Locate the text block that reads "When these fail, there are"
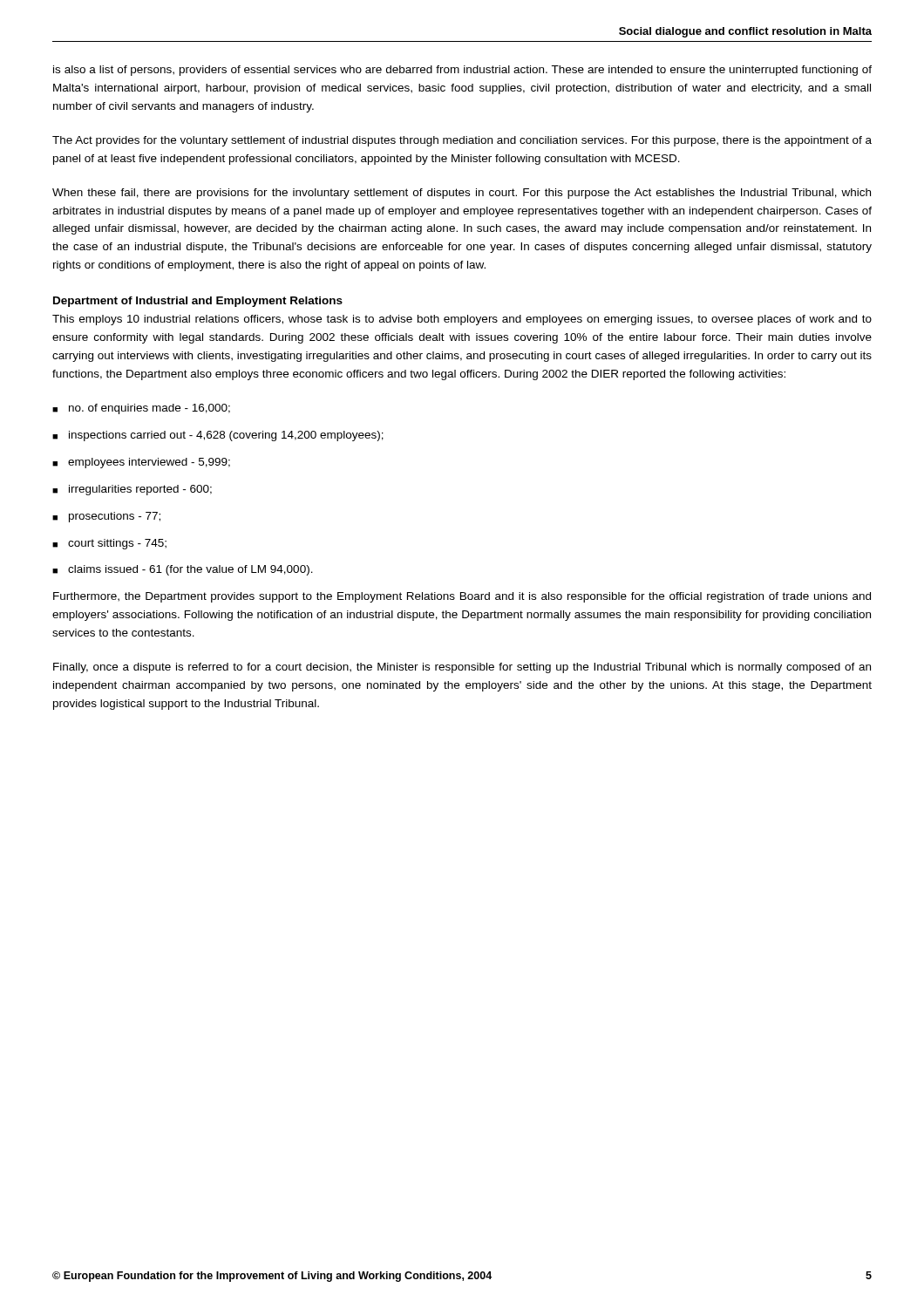Image resolution: width=924 pixels, height=1308 pixels. [x=462, y=228]
